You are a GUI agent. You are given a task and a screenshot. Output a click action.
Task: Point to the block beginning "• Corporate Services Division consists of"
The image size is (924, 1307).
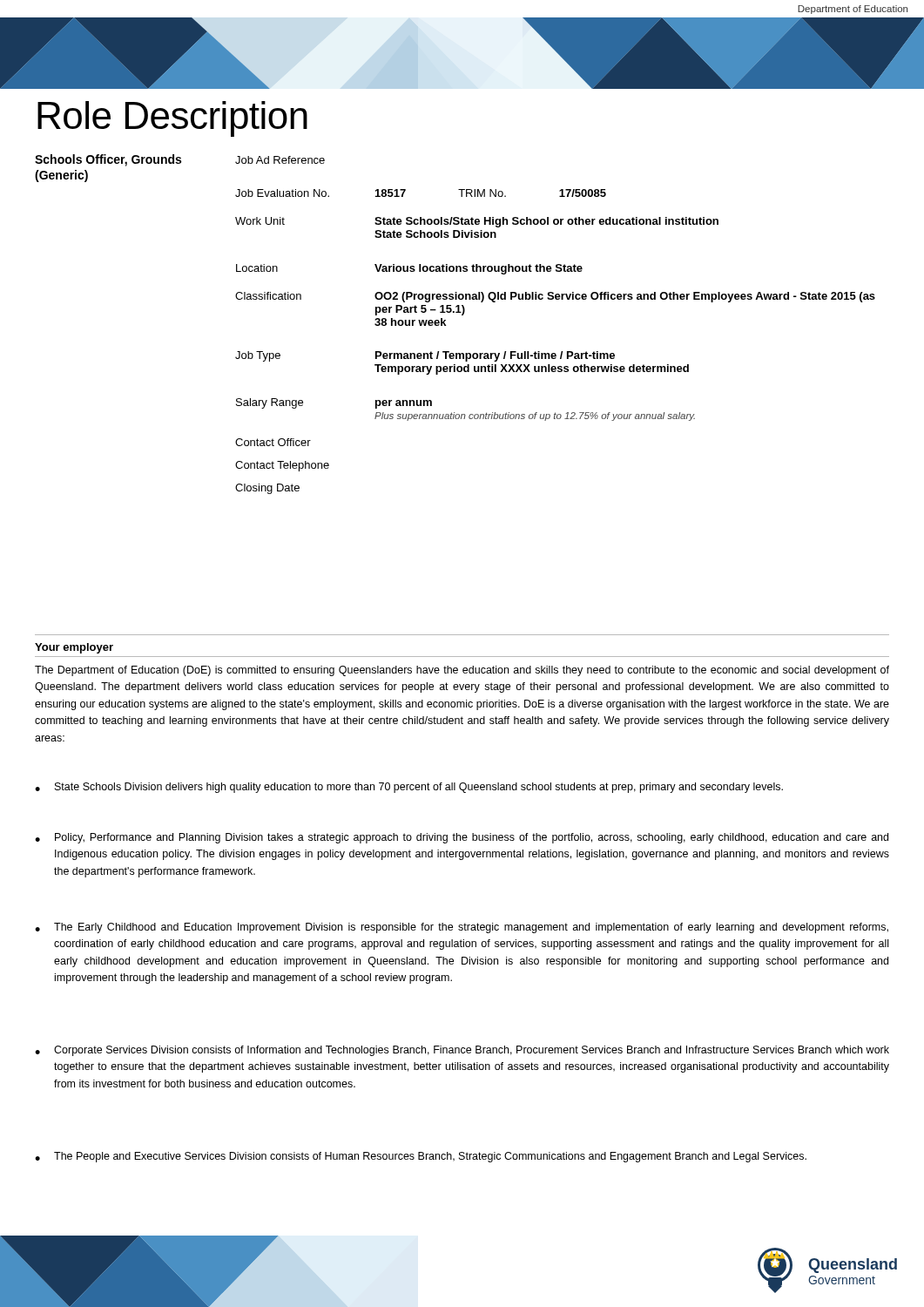pos(462,1067)
